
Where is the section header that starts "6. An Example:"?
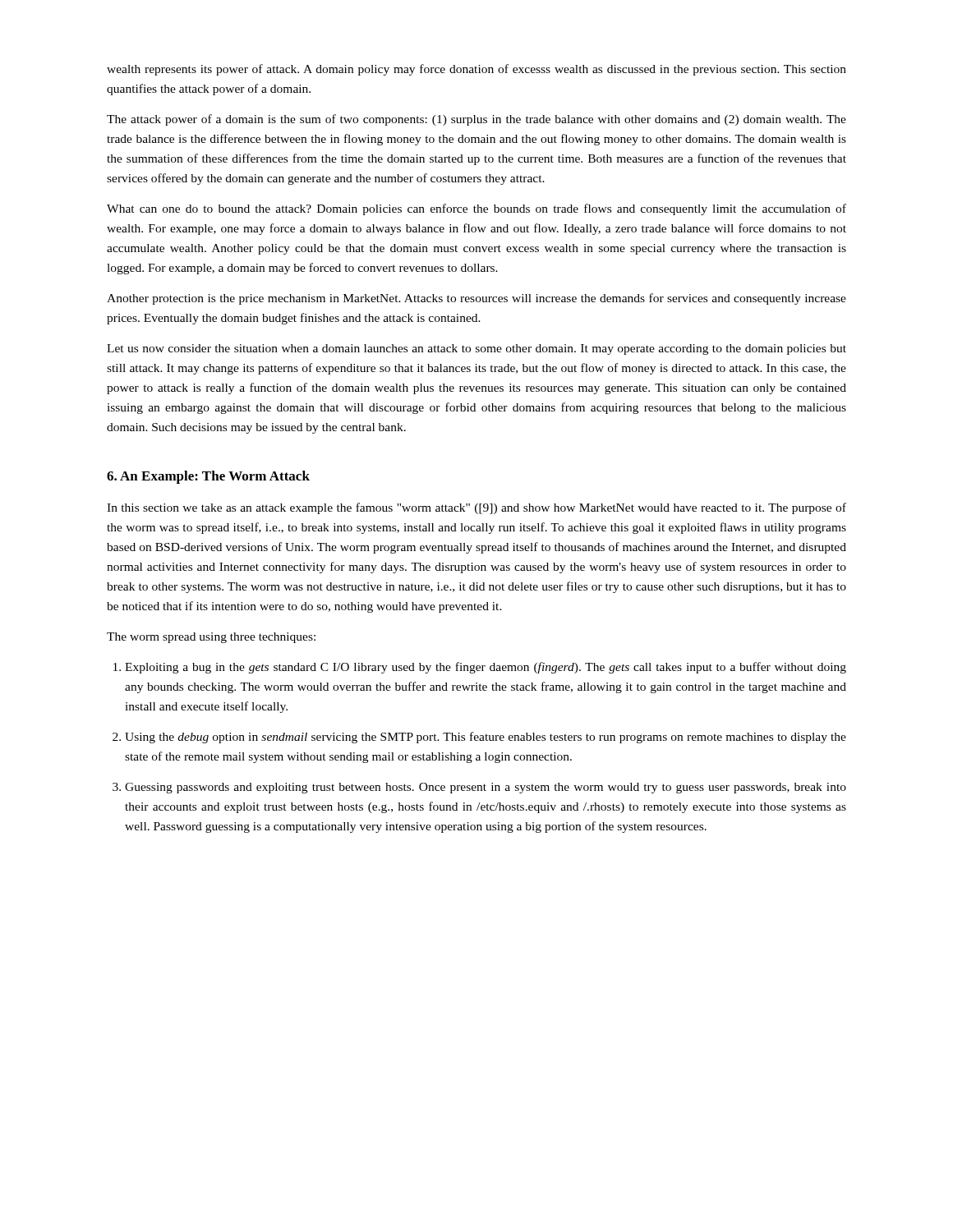(x=208, y=477)
